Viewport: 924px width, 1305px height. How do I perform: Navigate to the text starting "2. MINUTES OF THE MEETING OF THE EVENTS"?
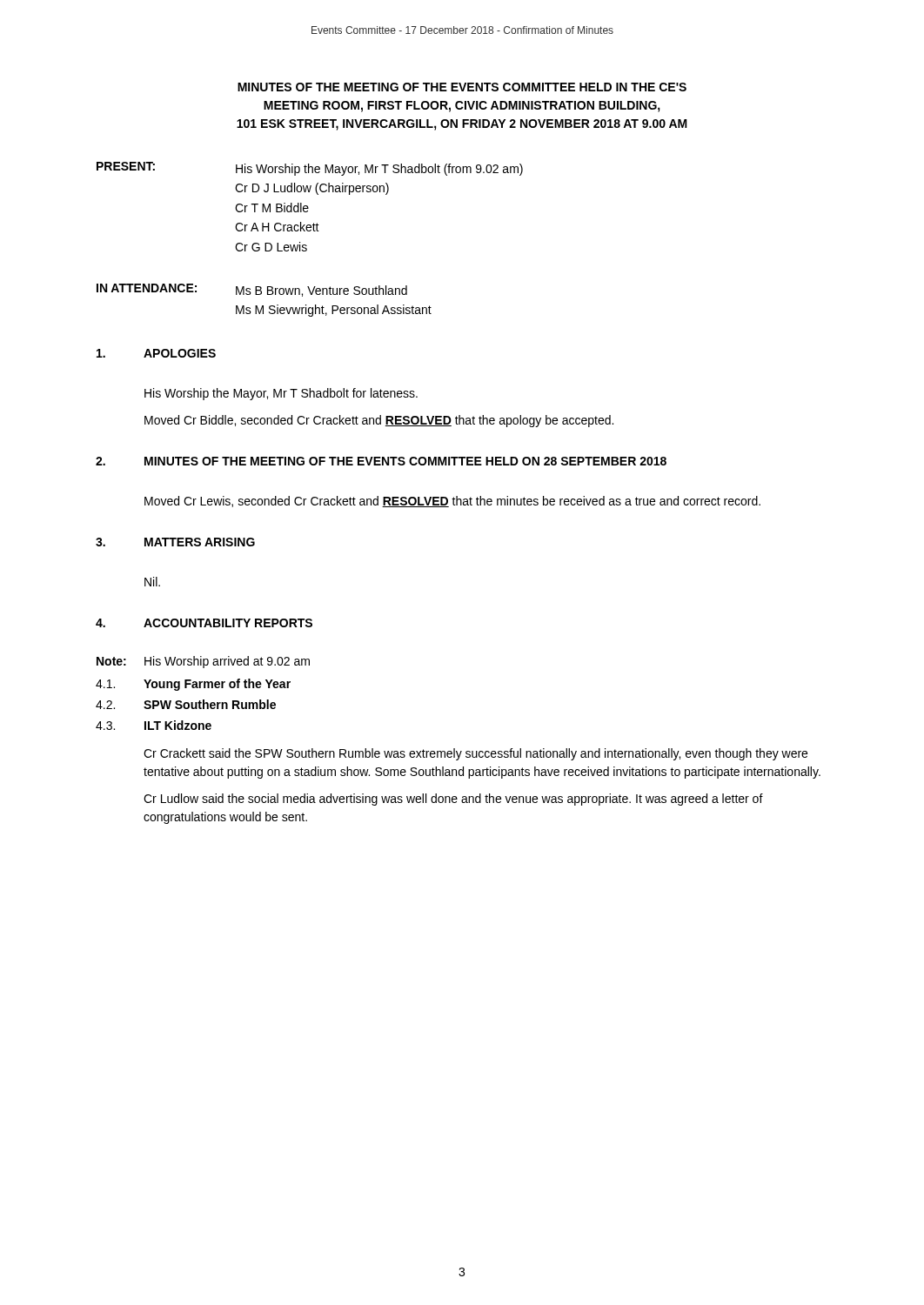point(462,465)
